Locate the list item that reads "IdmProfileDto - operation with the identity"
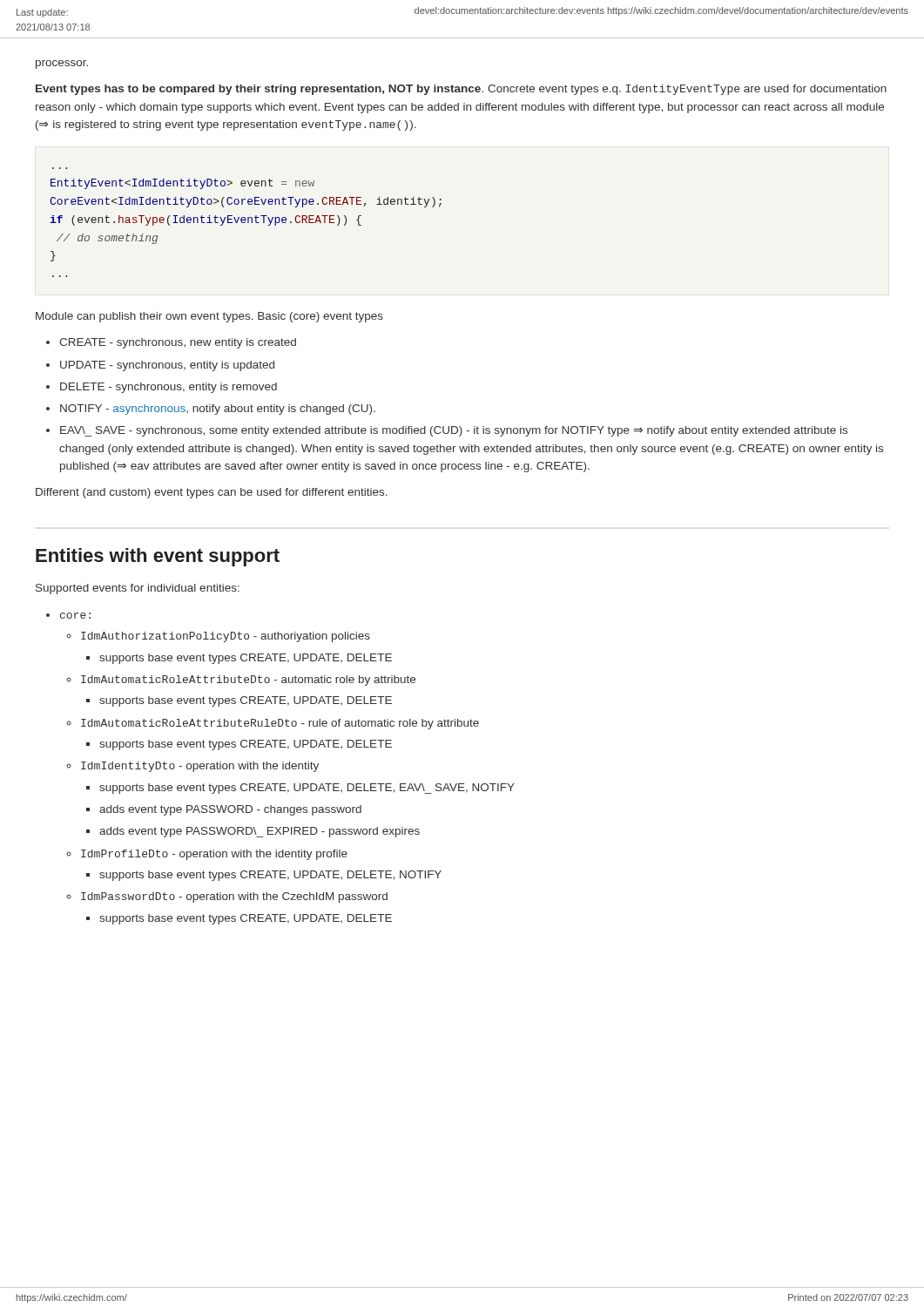The height and width of the screenshot is (1307, 924). pos(214,855)
